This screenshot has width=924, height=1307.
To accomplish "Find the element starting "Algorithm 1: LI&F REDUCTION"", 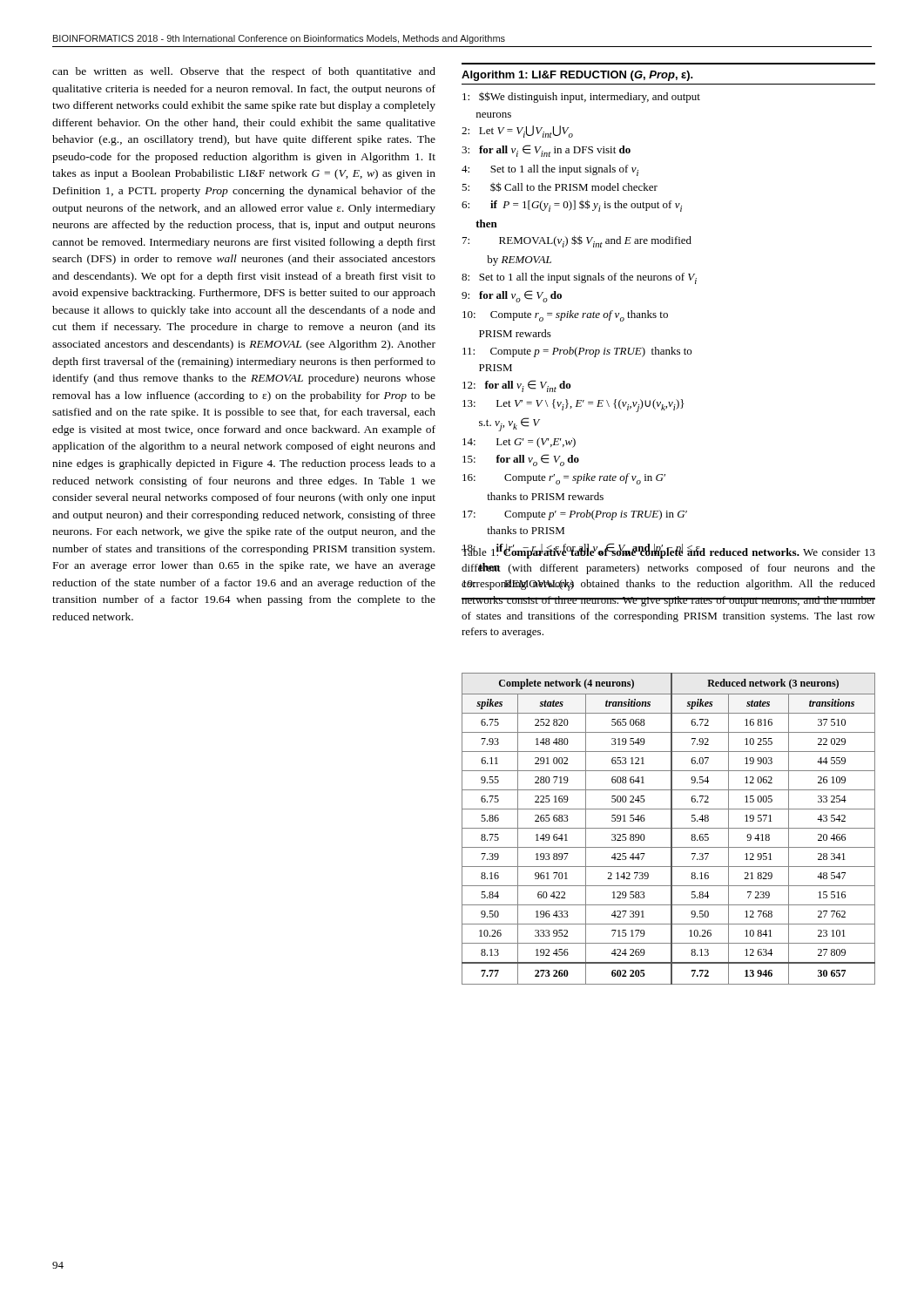I will pyautogui.click(x=577, y=76).
